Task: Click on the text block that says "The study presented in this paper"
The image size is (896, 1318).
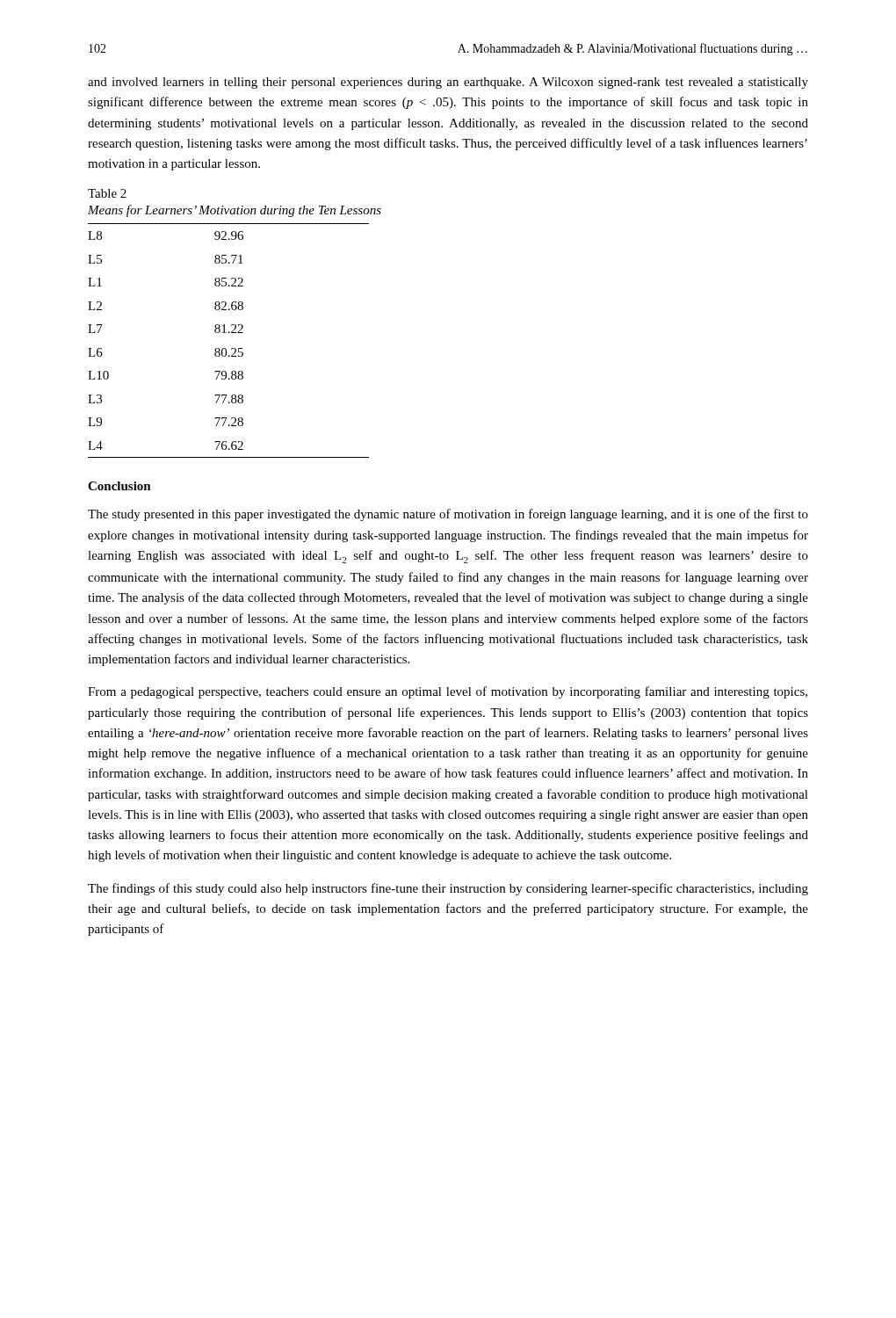Action: pyautogui.click(x=448, y=587)
